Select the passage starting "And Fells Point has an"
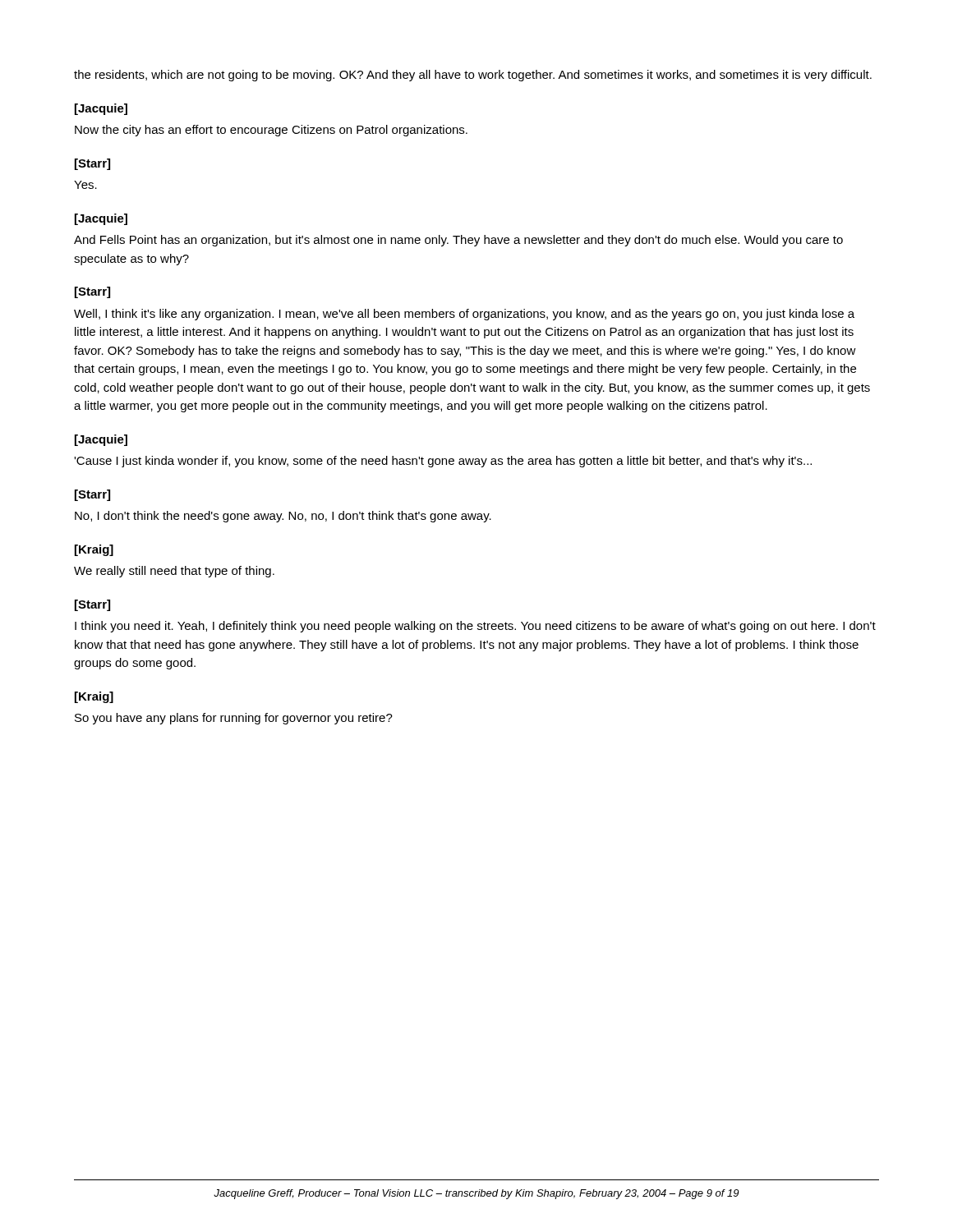This screenshot has width=953, height=1232. coord(459,249)
